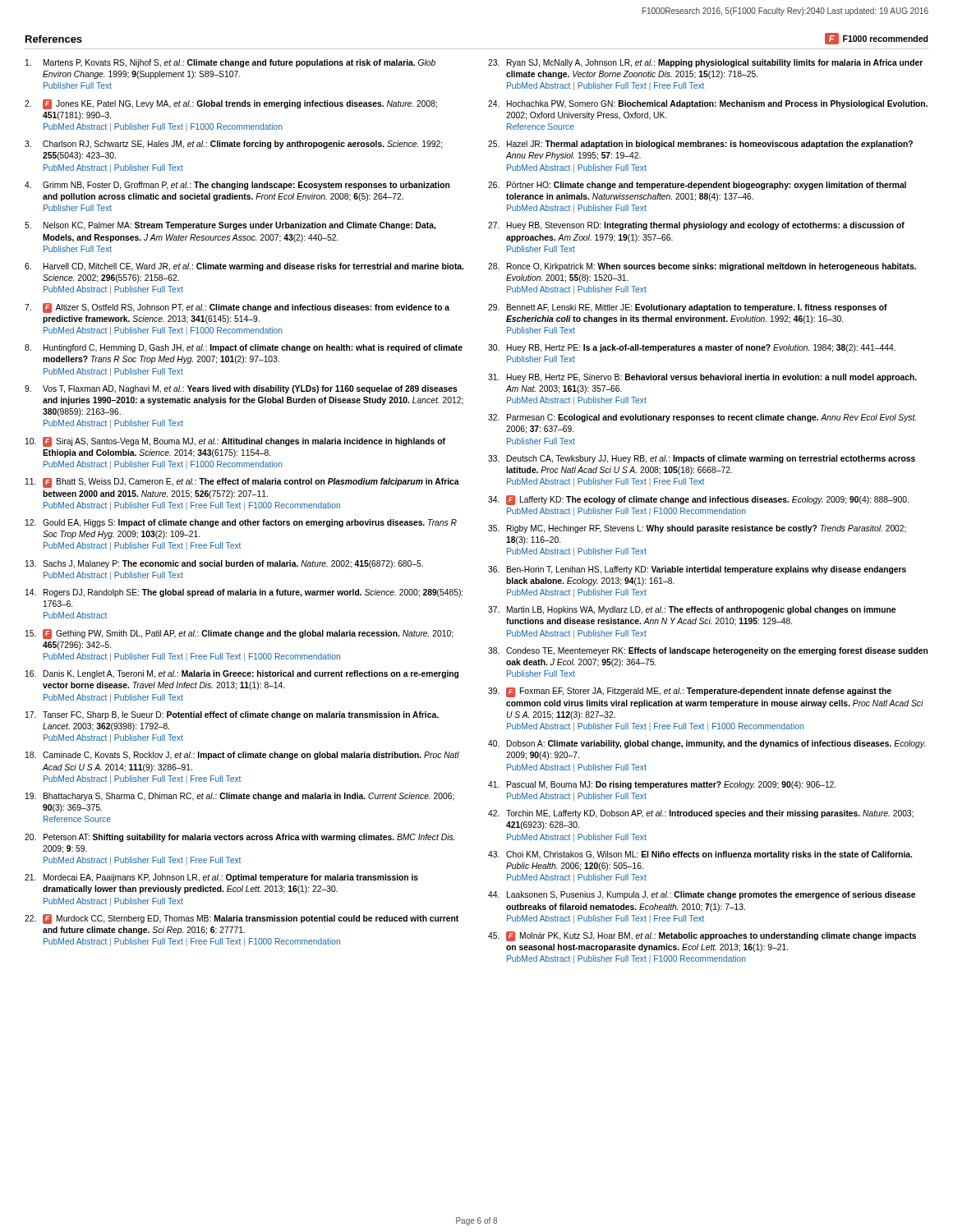Navigate to the text starting "43. Choi KM, Christakos G, Wilson"
The height and width of the screenshot is (1232, 953).
[x=708, y=867]
